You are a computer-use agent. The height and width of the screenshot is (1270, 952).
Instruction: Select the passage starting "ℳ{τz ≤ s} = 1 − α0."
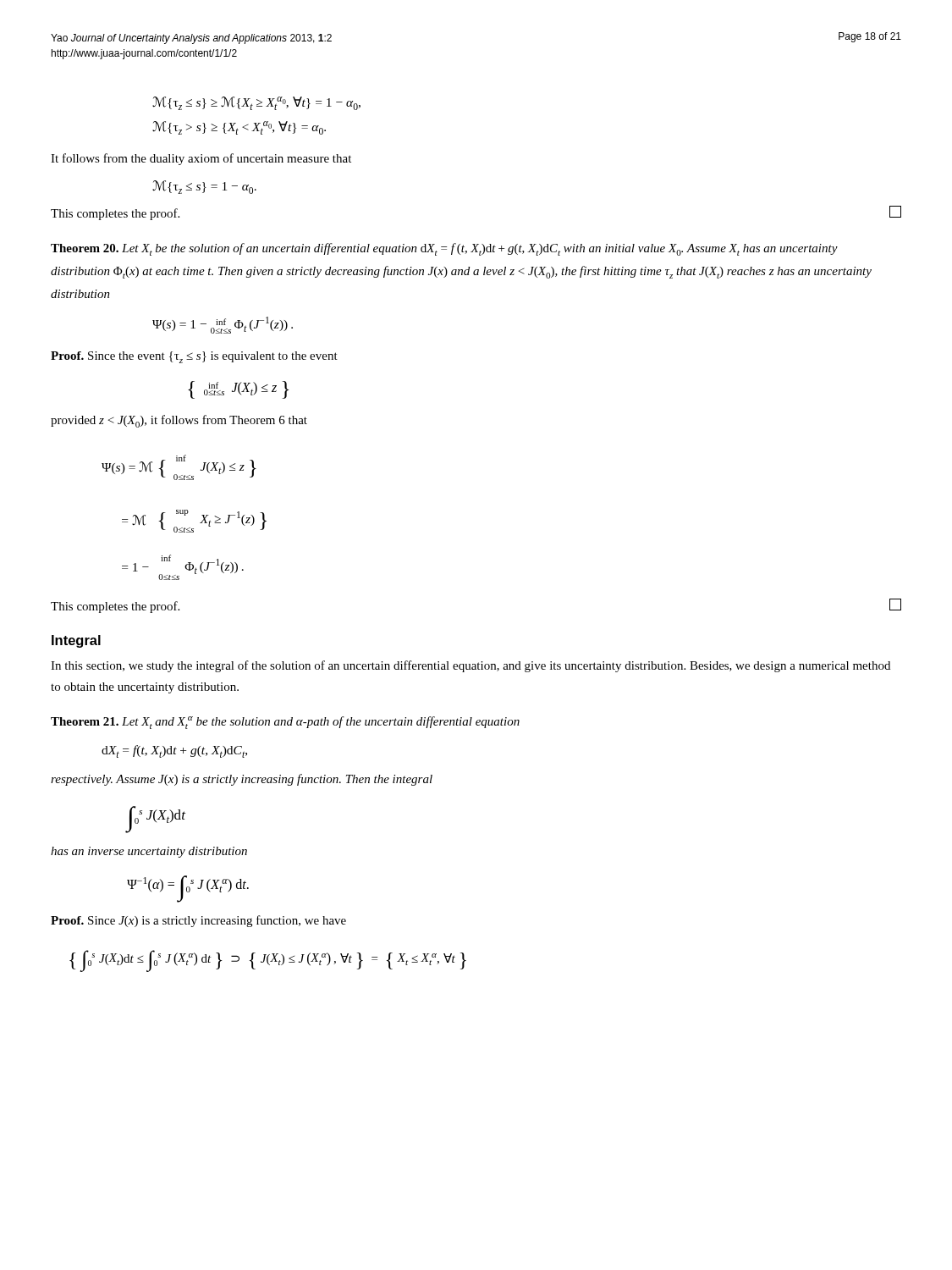point(205,188)
